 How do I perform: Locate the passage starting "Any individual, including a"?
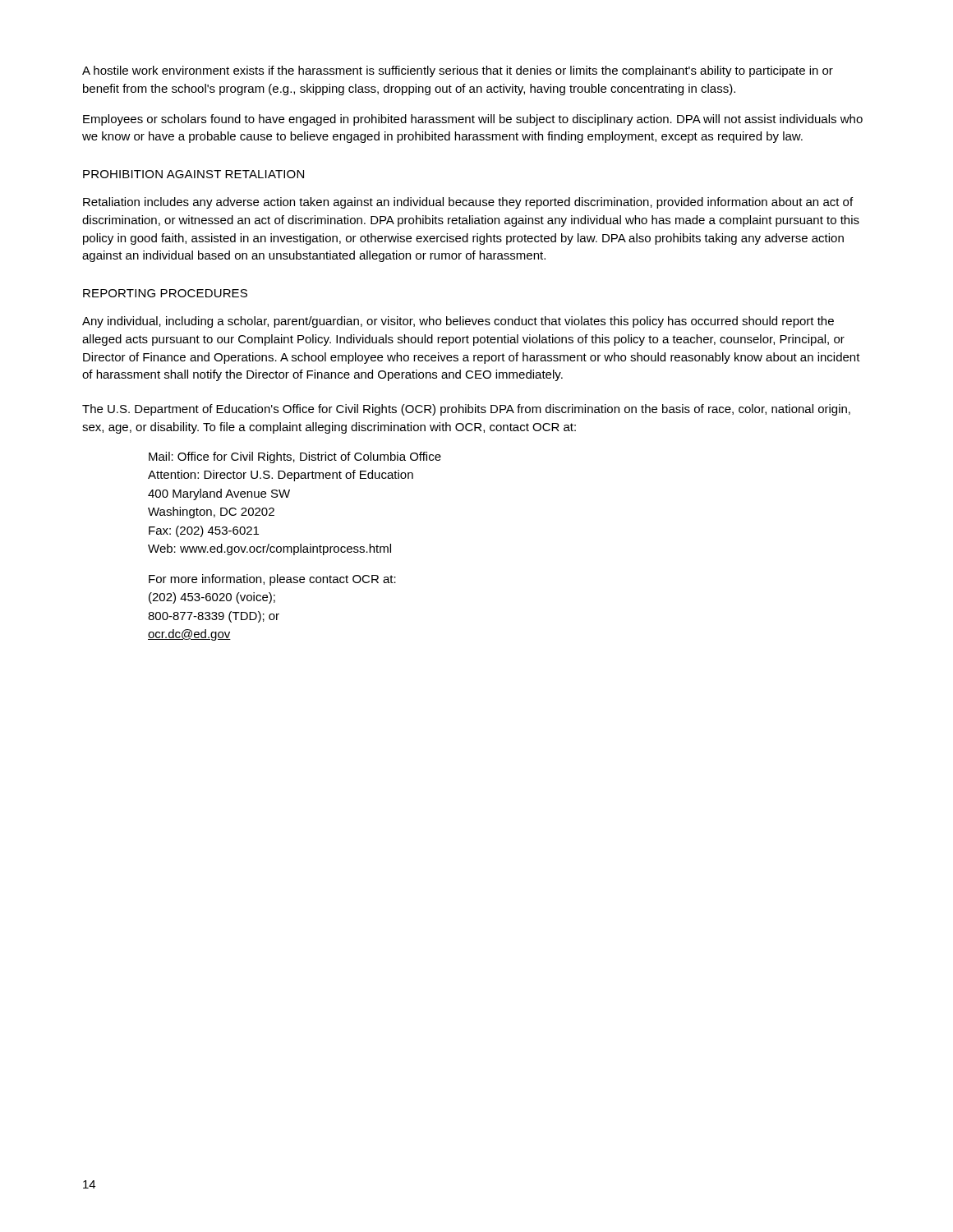(x=476, y=348)
